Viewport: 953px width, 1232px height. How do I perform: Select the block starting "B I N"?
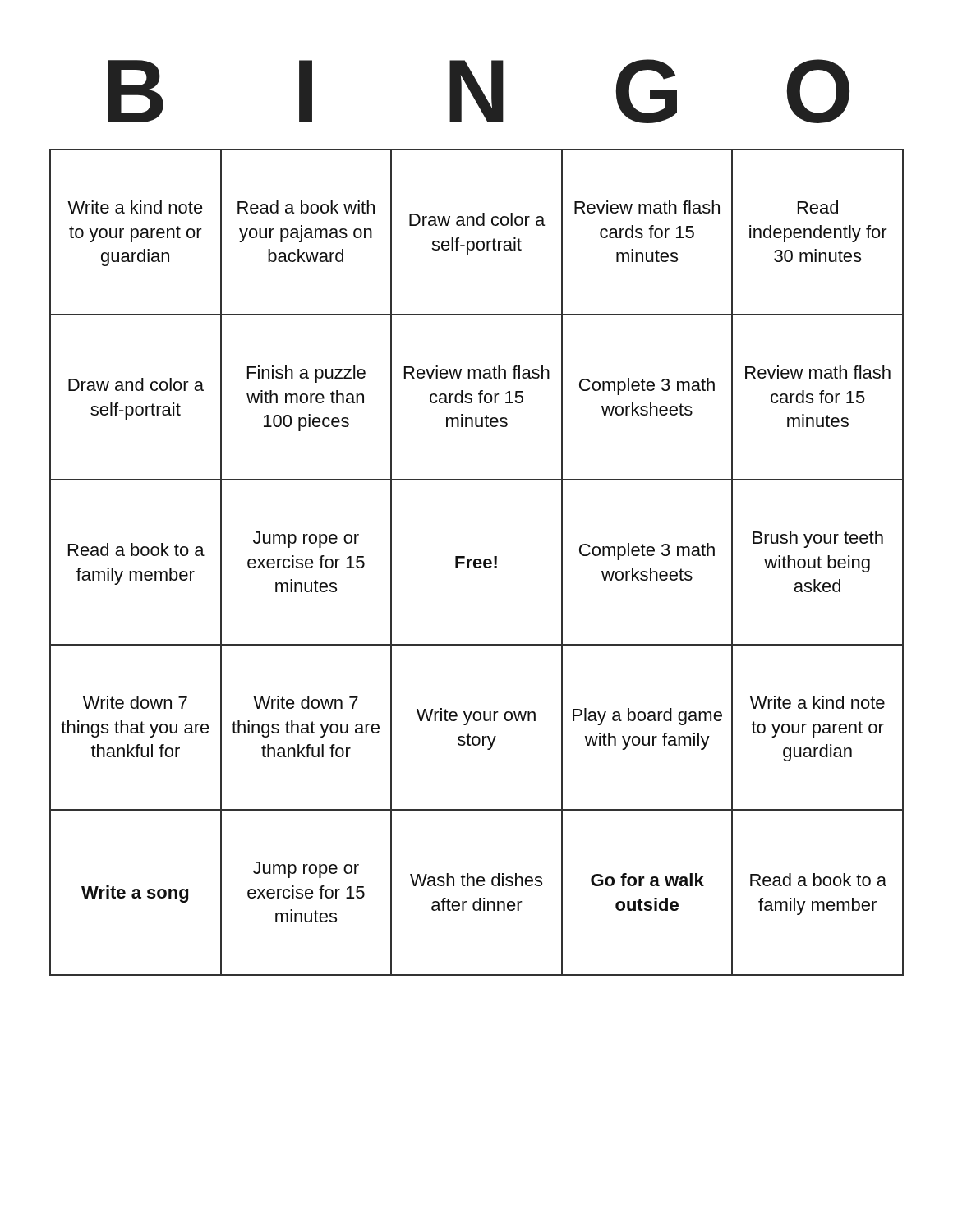[476, 91]
